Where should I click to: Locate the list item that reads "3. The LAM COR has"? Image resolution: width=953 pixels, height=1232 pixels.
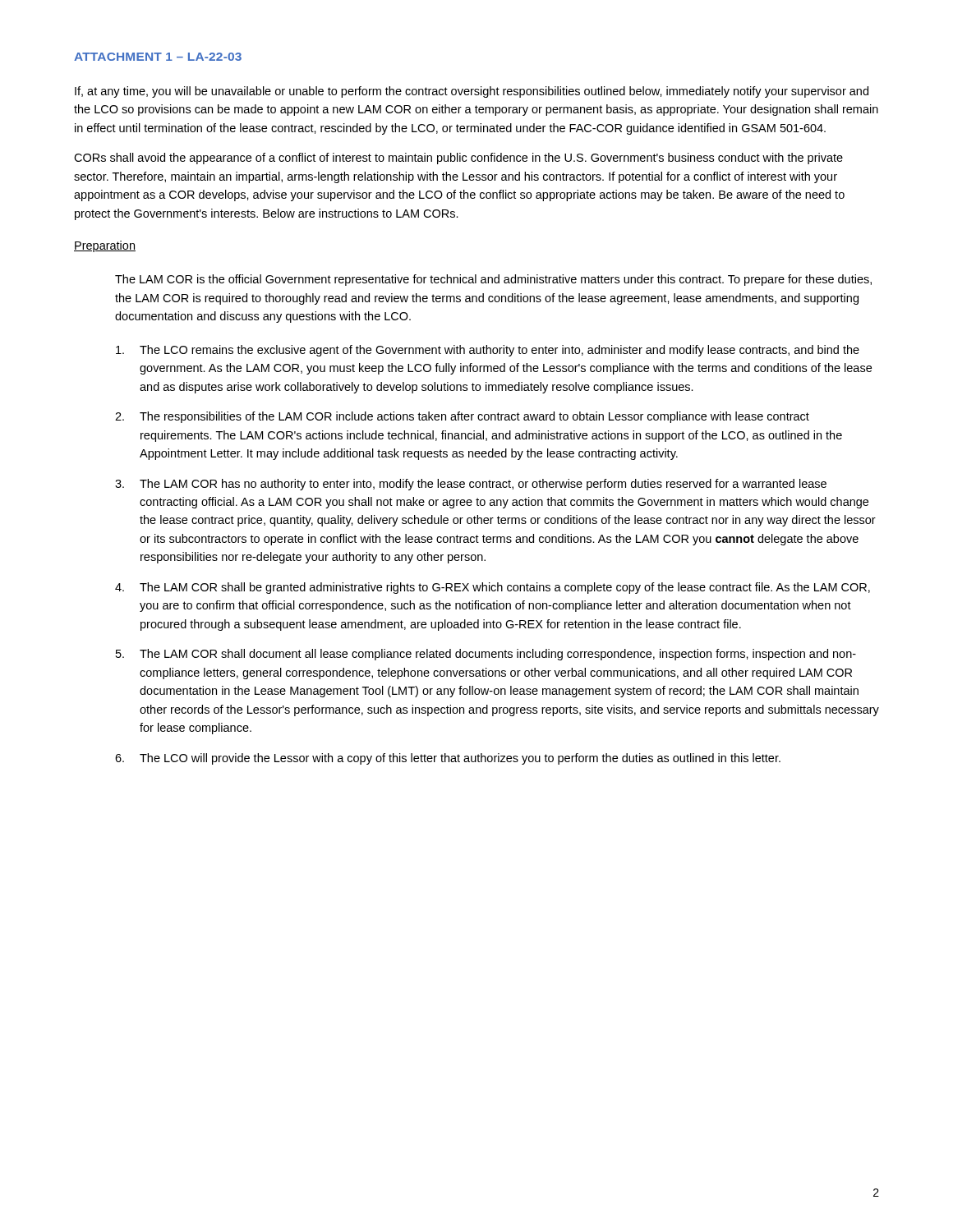tap(497, 520)
